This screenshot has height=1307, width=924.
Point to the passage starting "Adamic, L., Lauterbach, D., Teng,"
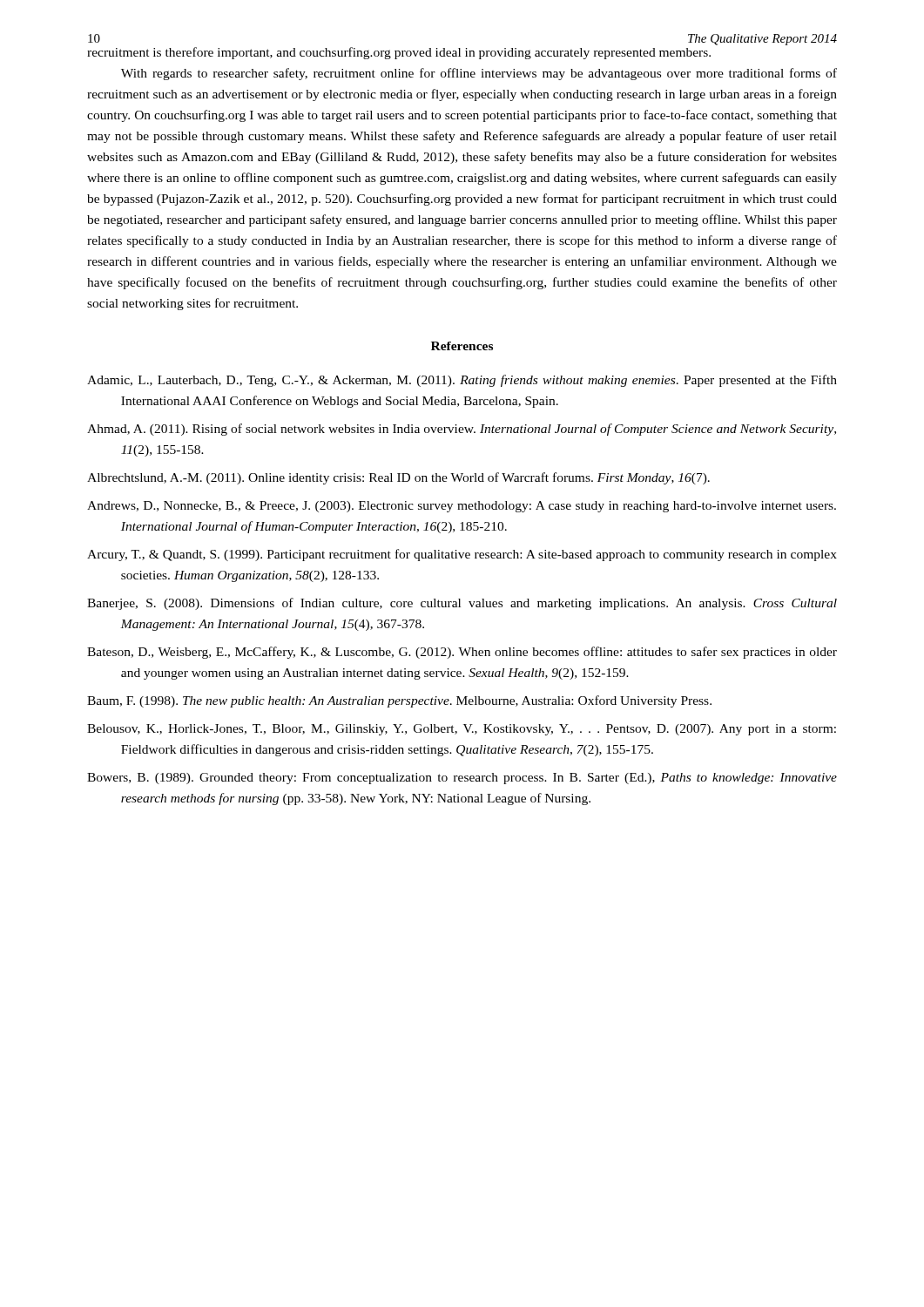(462, 390)
